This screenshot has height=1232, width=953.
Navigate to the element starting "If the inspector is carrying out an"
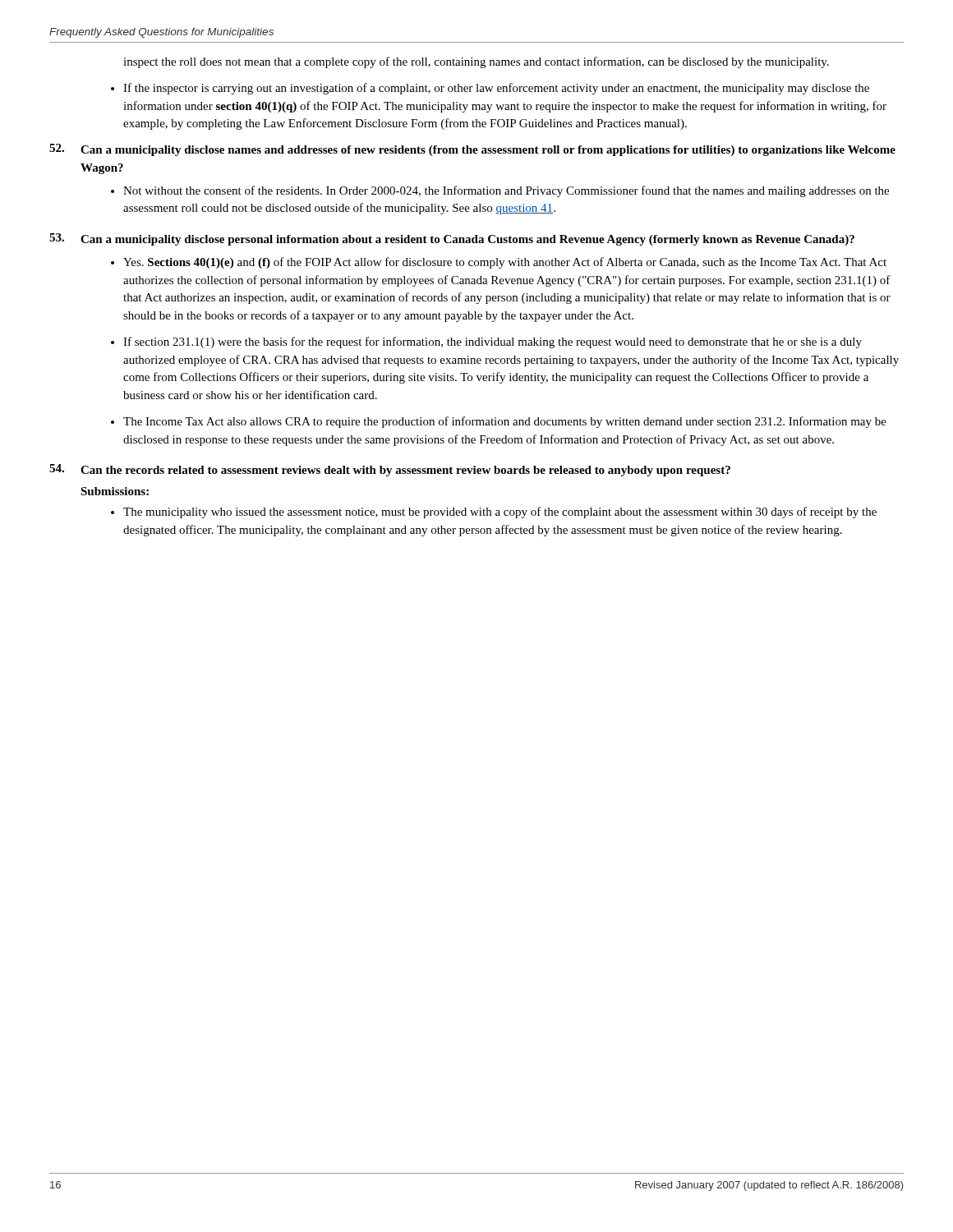click(x=513, y=106)
